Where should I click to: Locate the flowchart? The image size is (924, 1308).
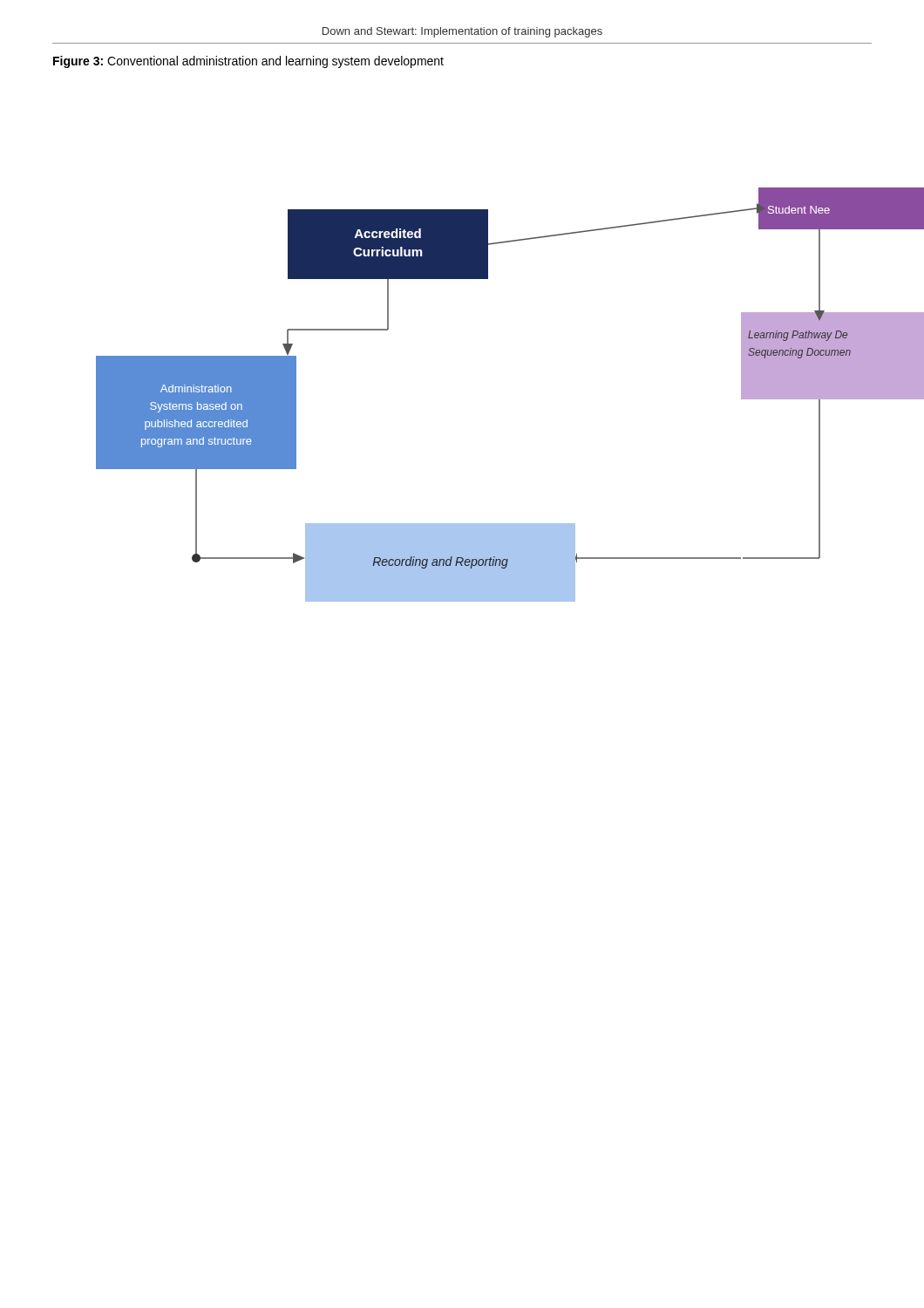pos(462,358)
